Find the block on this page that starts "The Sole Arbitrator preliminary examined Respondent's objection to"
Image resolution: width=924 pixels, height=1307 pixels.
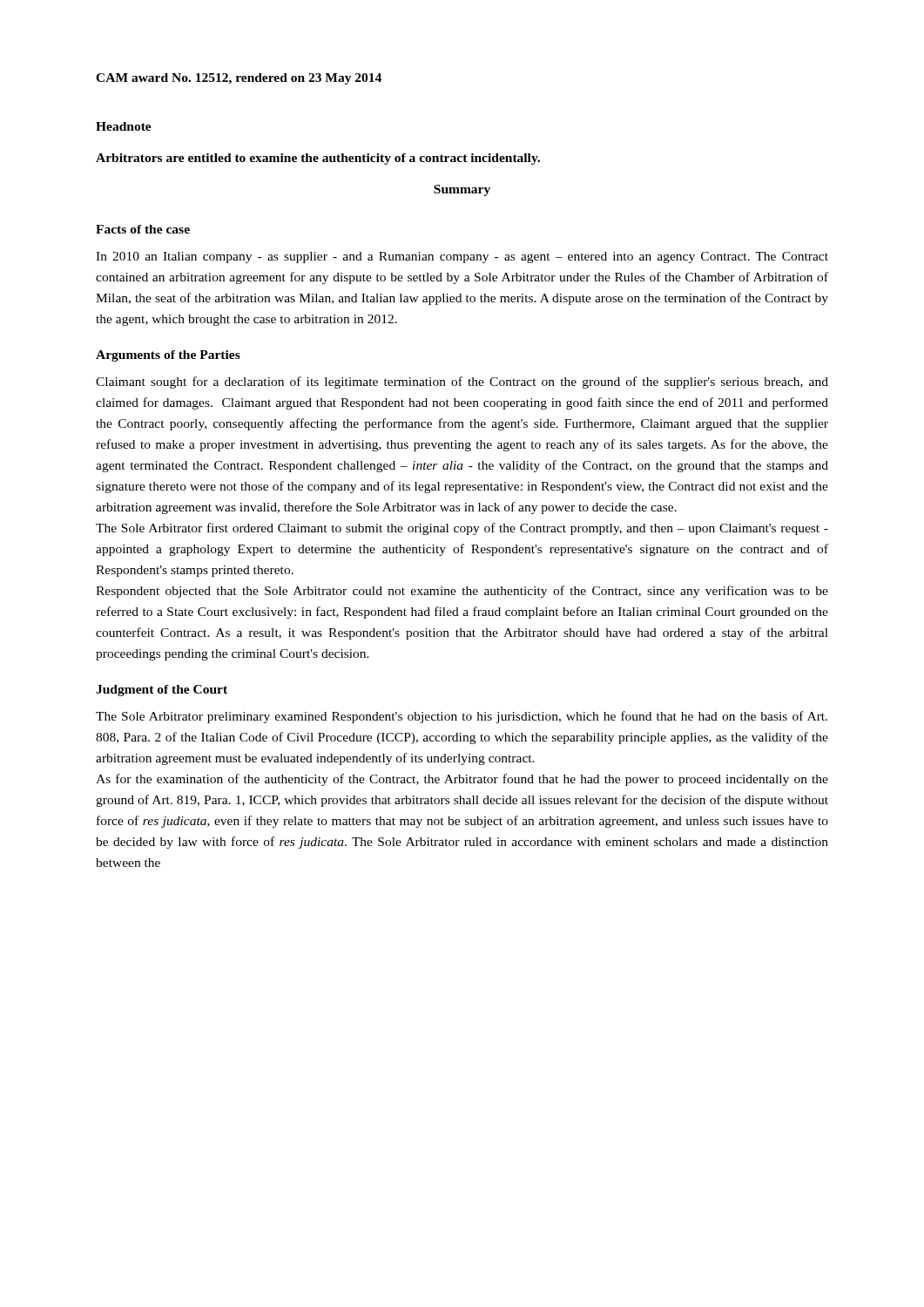[462, 790]
